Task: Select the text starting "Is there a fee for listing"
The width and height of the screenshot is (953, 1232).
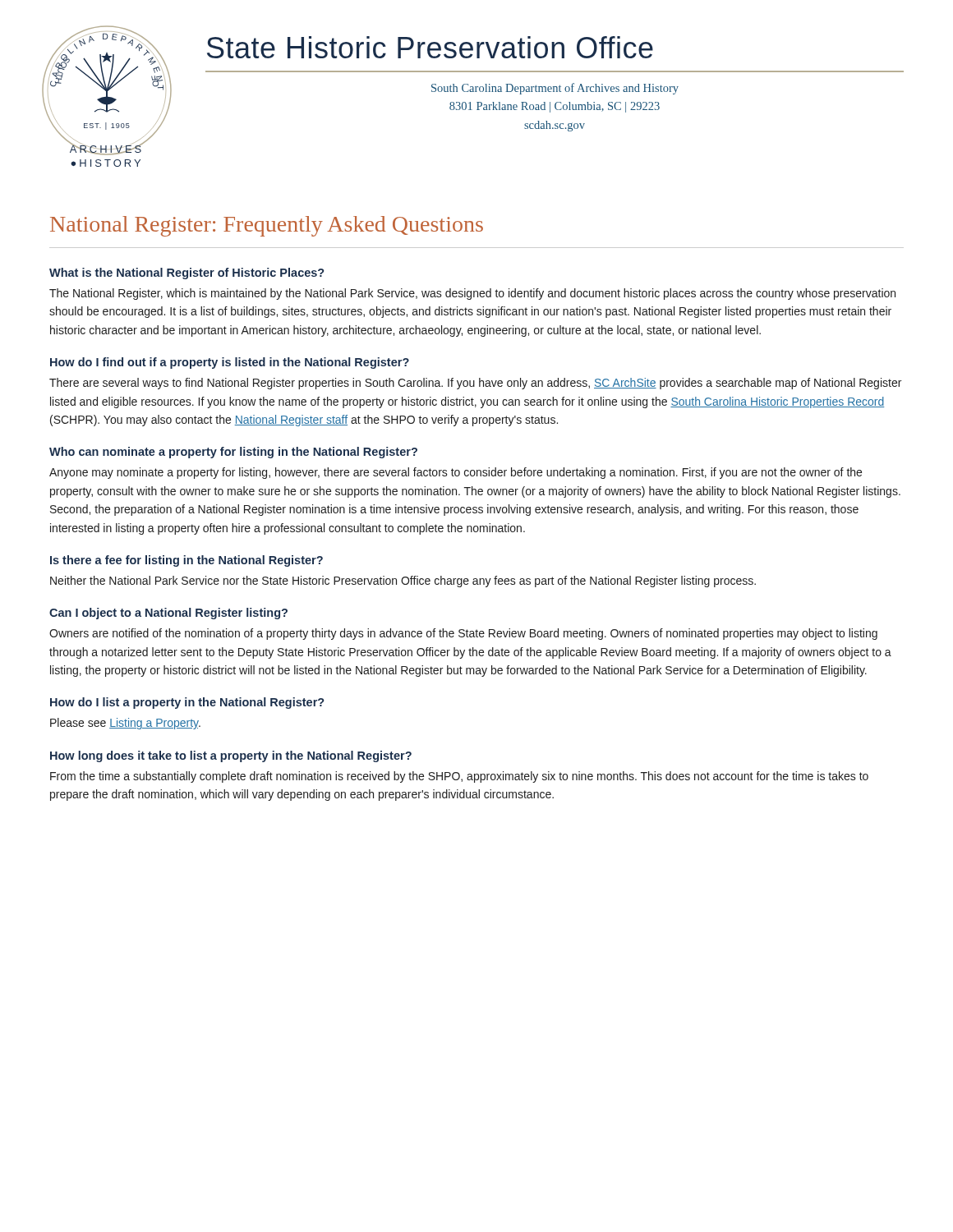Action: [x=186, y=561]
